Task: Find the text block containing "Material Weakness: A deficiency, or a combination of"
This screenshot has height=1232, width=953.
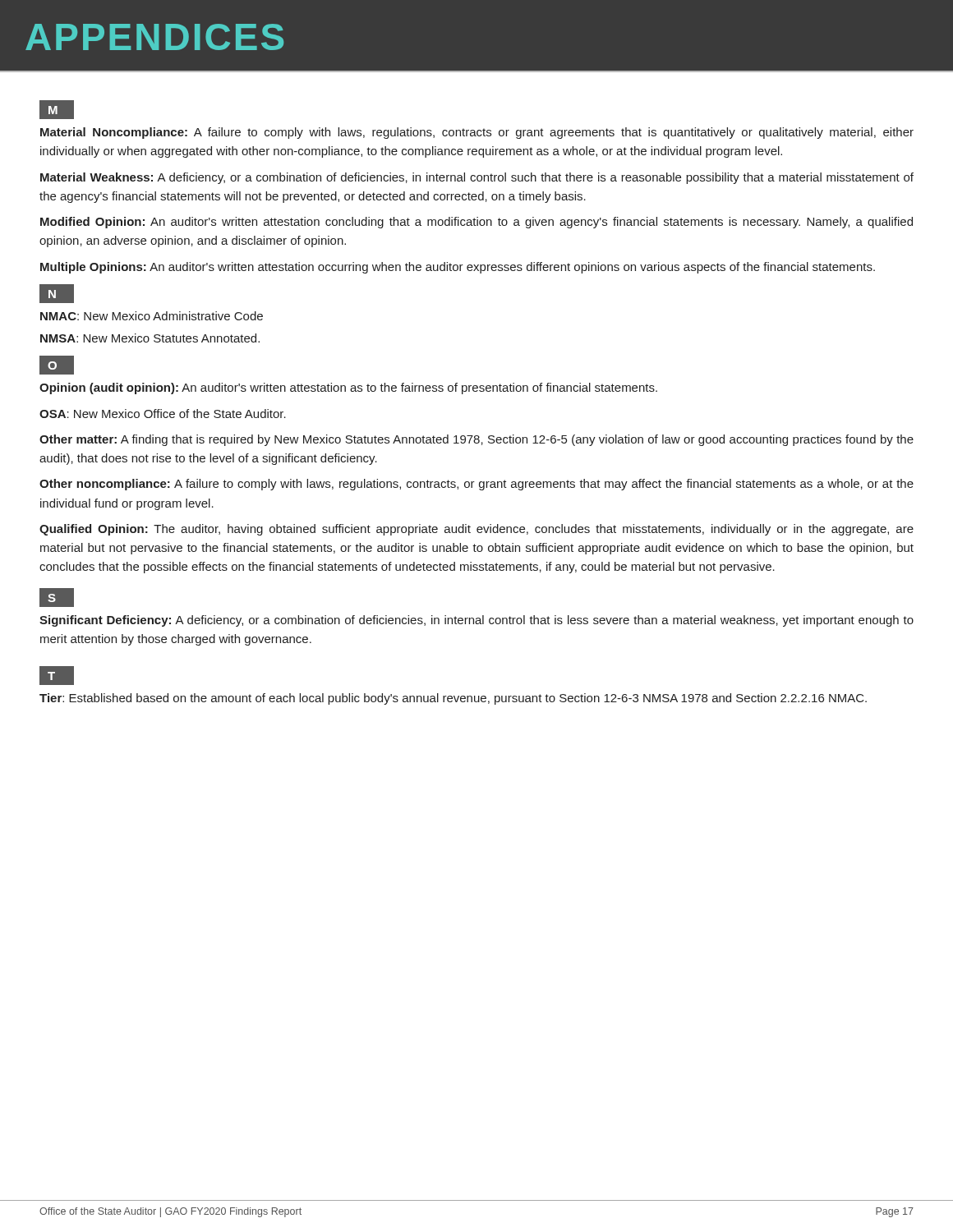Action: pyautogui.click(x=476, y=186)
